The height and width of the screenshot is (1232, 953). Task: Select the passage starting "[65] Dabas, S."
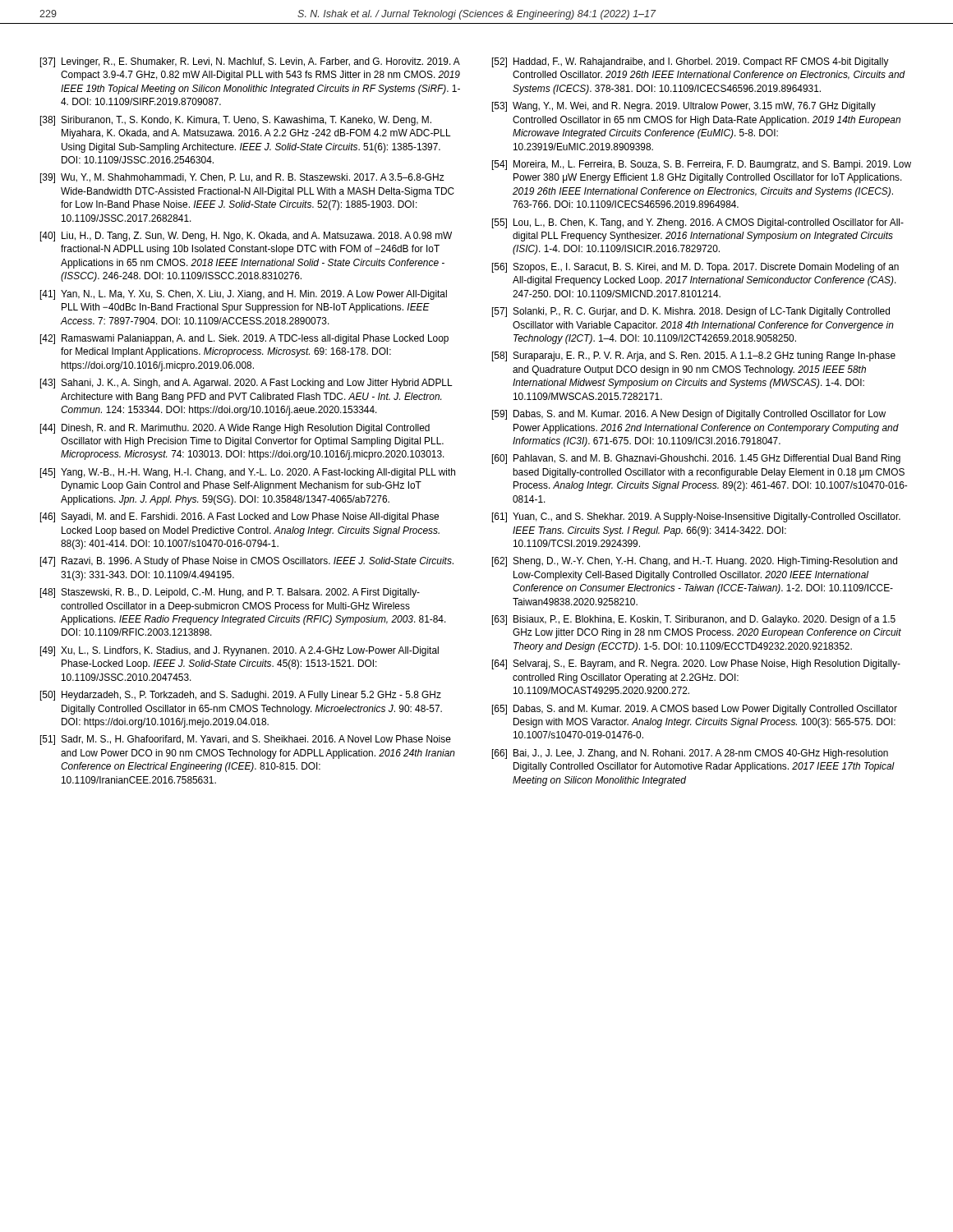pyautogui.click(x=702, y=722)
